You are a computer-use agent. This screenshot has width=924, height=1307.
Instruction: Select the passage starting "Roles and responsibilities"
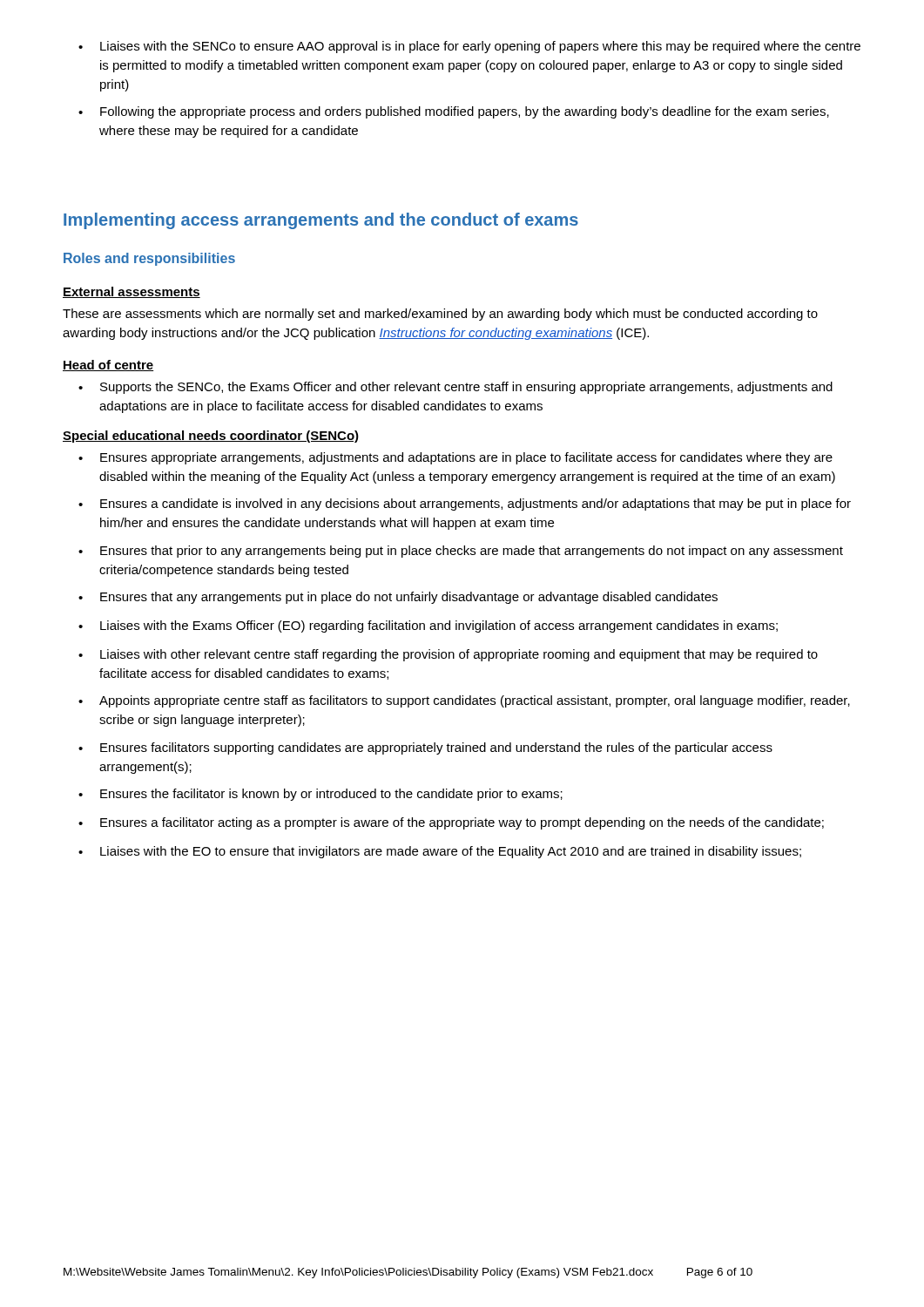pos(149,258)
